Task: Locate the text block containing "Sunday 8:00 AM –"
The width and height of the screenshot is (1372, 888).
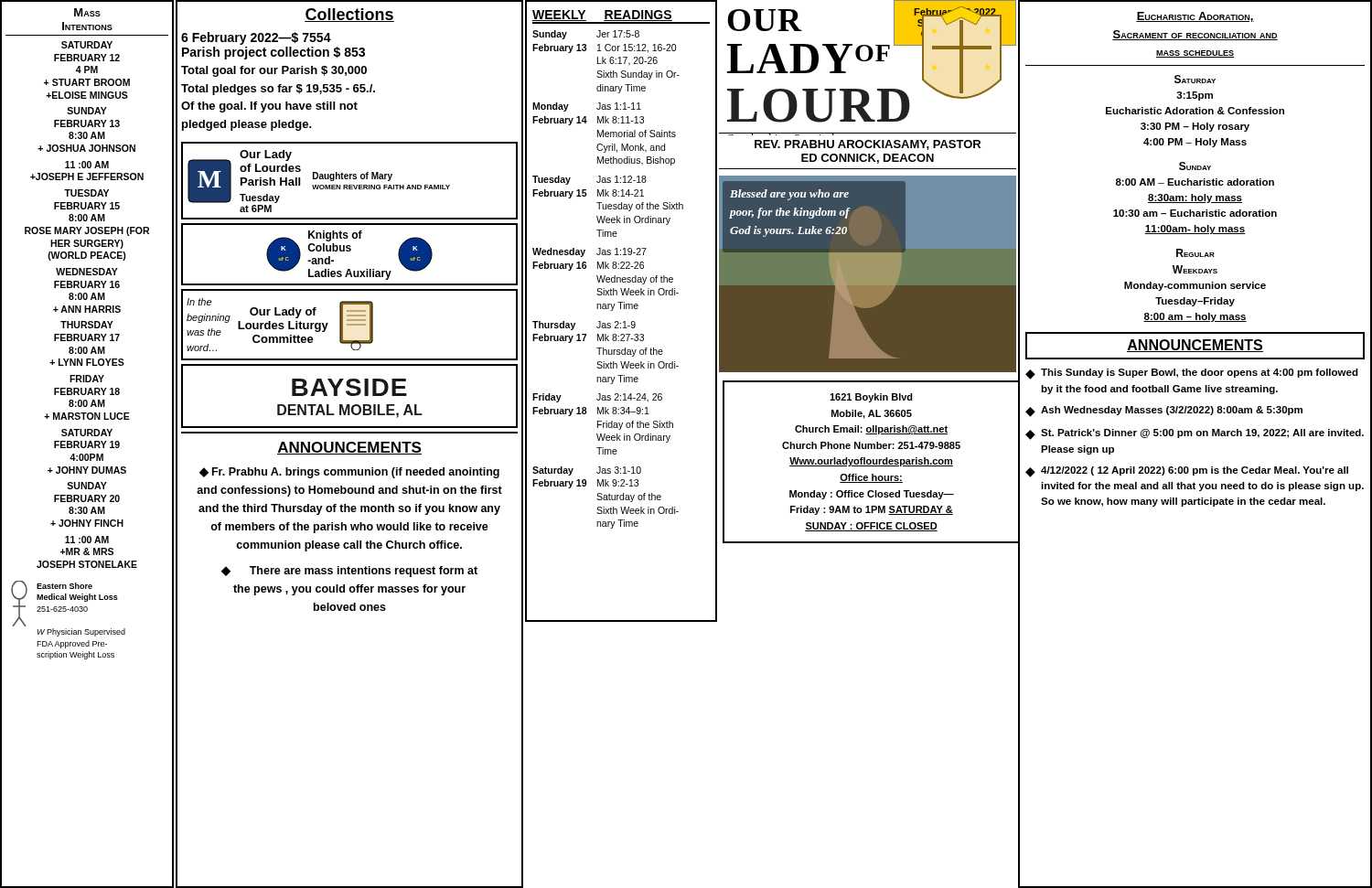Action: click(x=1195, y=198)
